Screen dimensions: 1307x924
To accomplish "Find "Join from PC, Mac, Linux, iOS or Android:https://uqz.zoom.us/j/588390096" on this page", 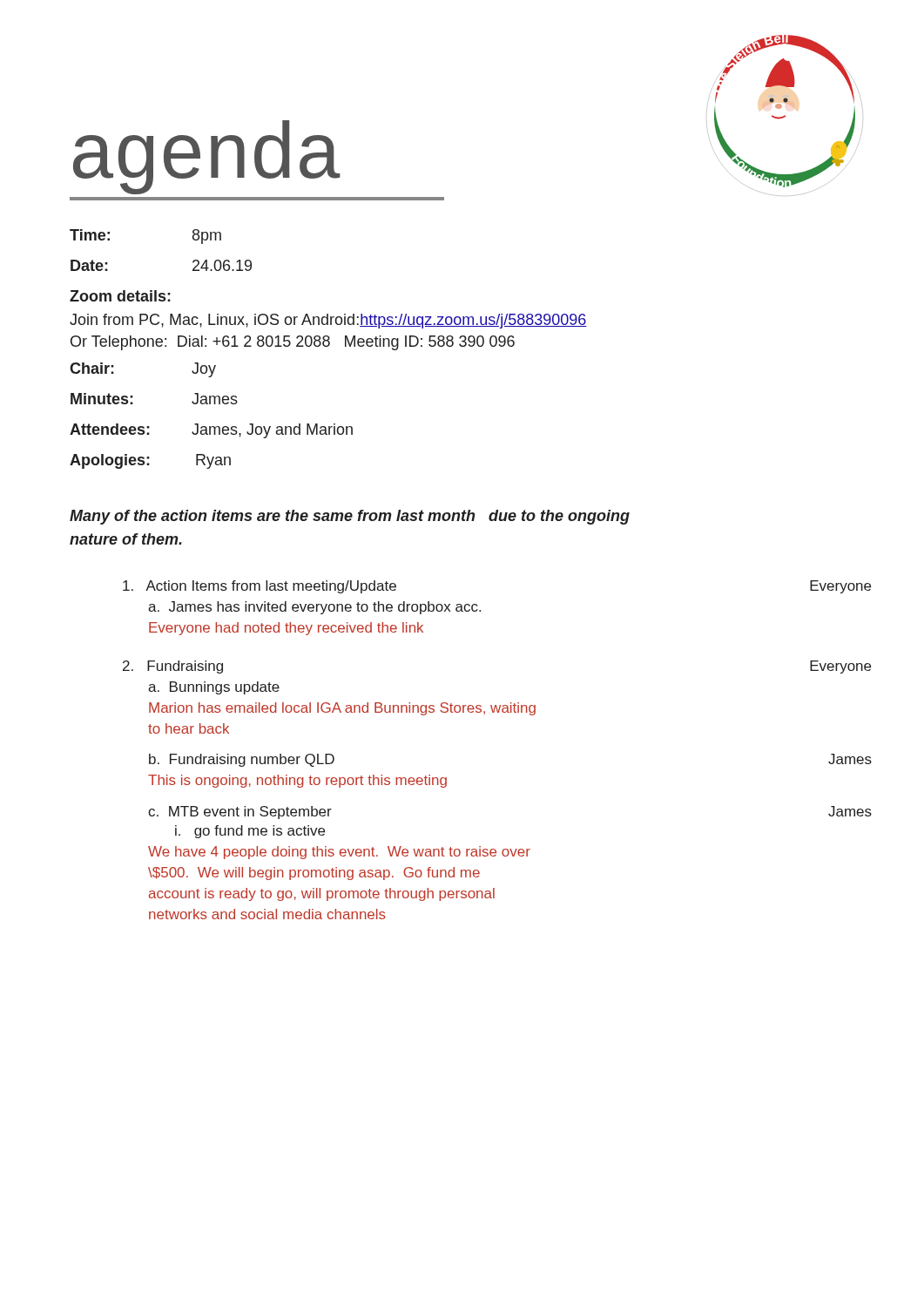I will [328, 320].
